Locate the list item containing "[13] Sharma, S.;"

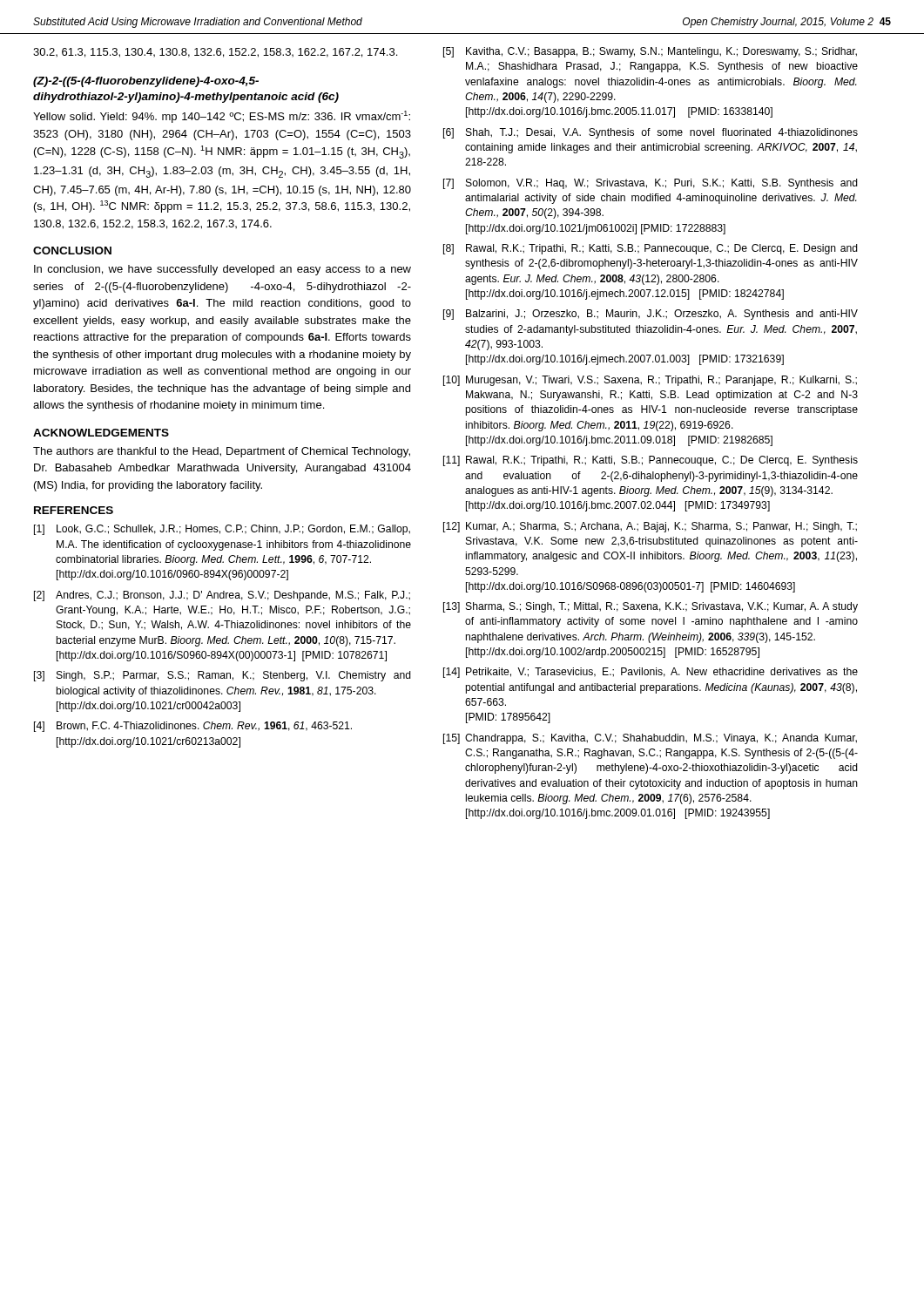pyautogui.click(x=650, y=630)
